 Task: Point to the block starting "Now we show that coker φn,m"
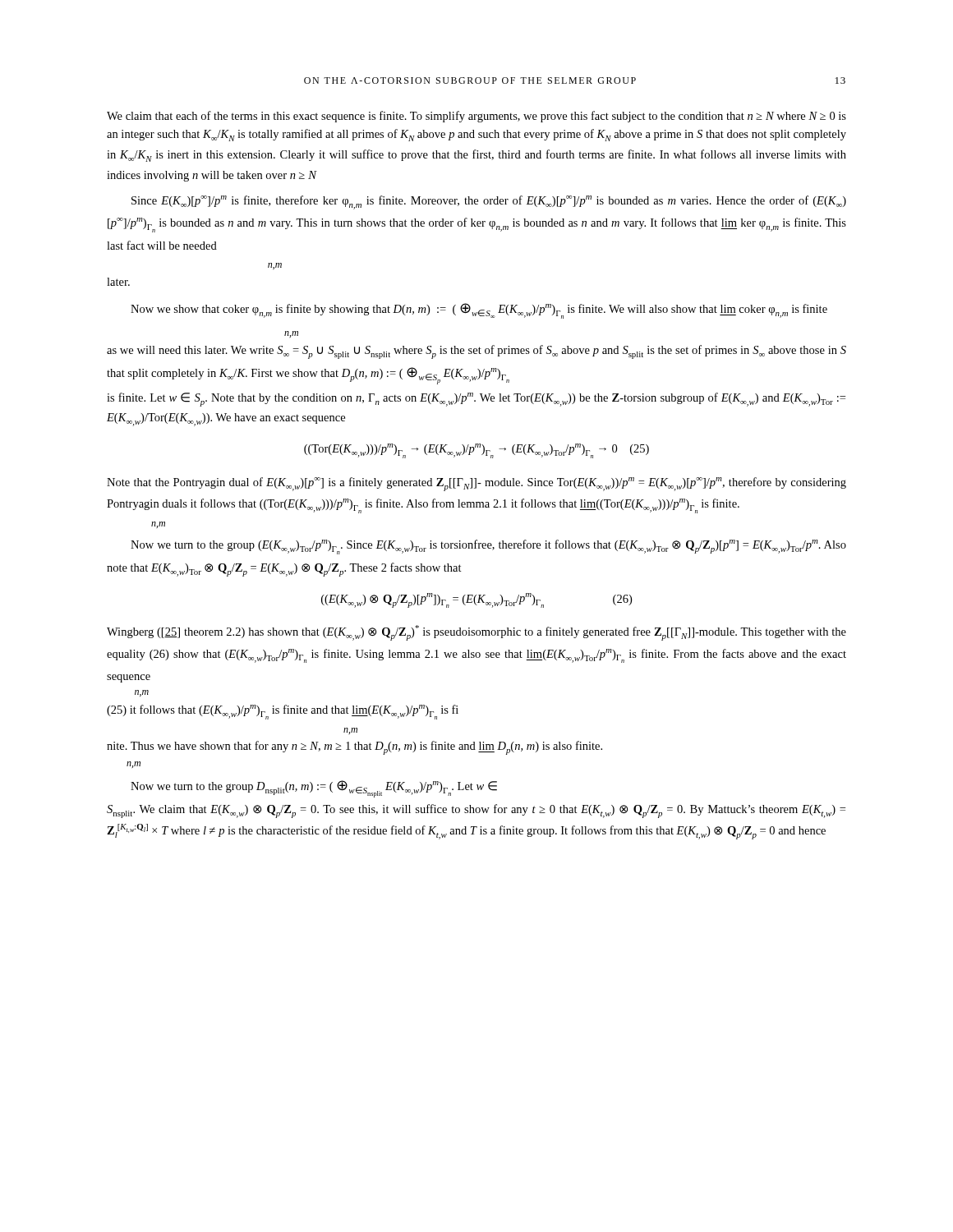click(476, 363)
